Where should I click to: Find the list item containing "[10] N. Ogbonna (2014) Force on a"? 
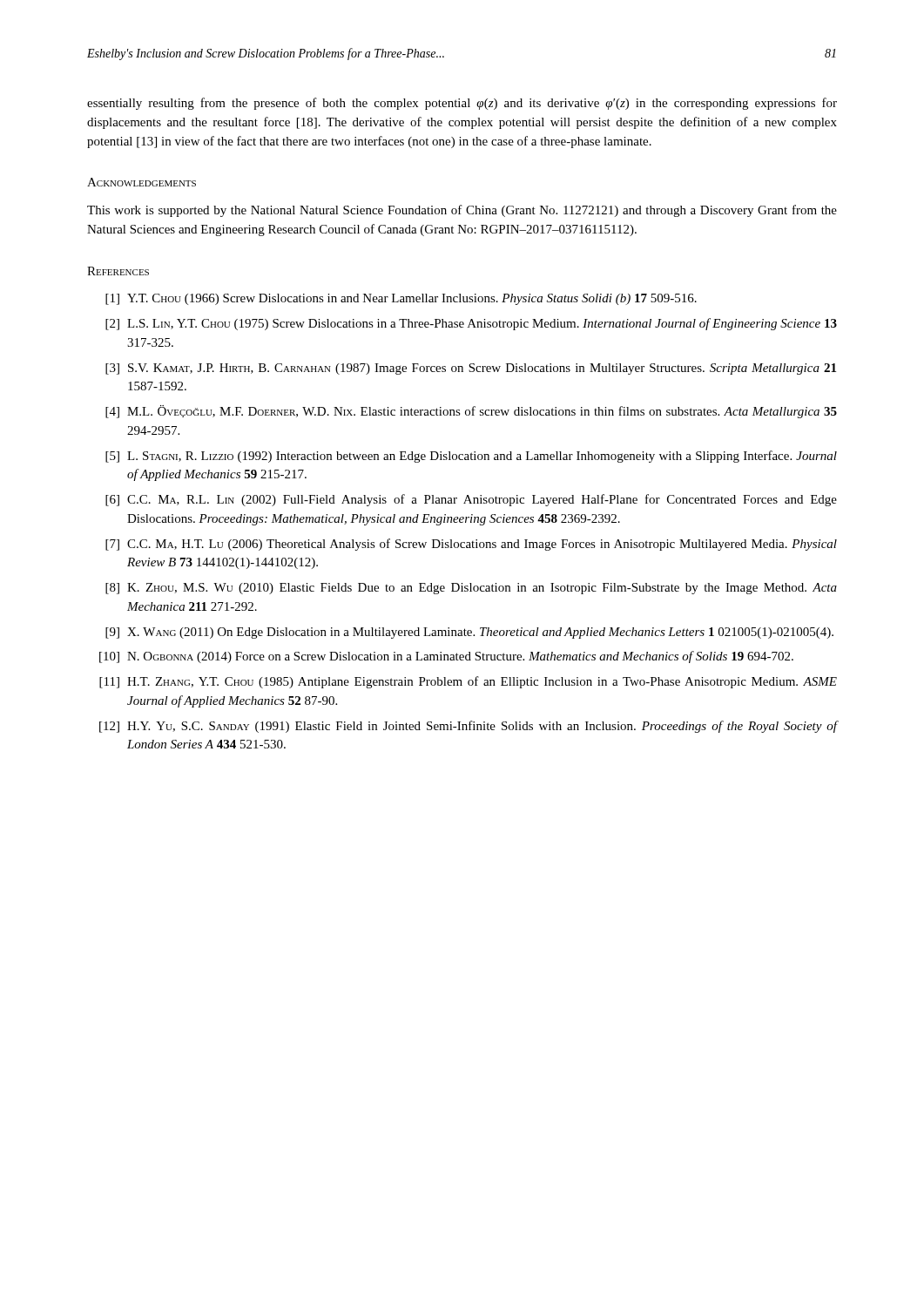click(462, 657)
